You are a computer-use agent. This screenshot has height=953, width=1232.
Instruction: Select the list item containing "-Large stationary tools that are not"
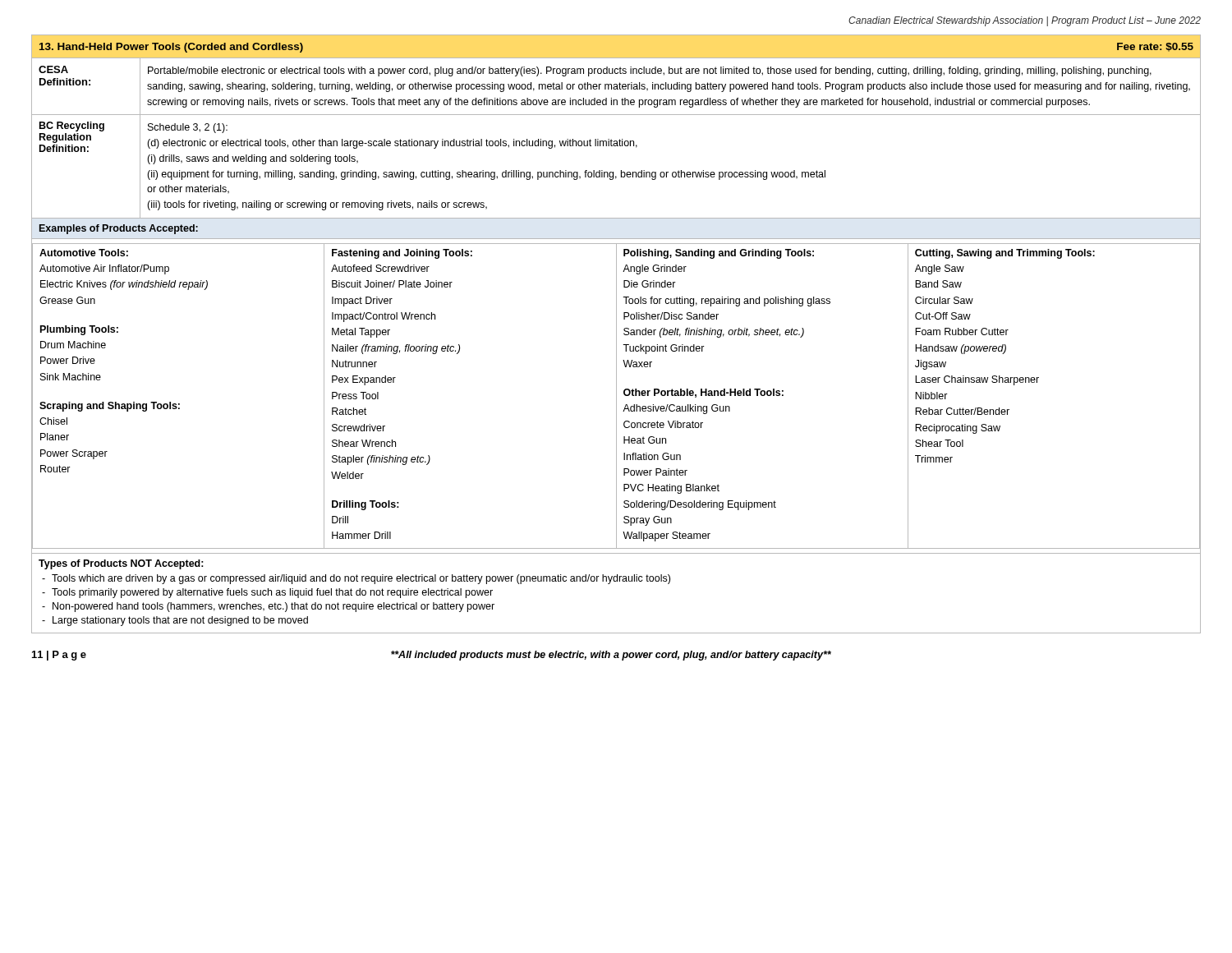[175, 620]
